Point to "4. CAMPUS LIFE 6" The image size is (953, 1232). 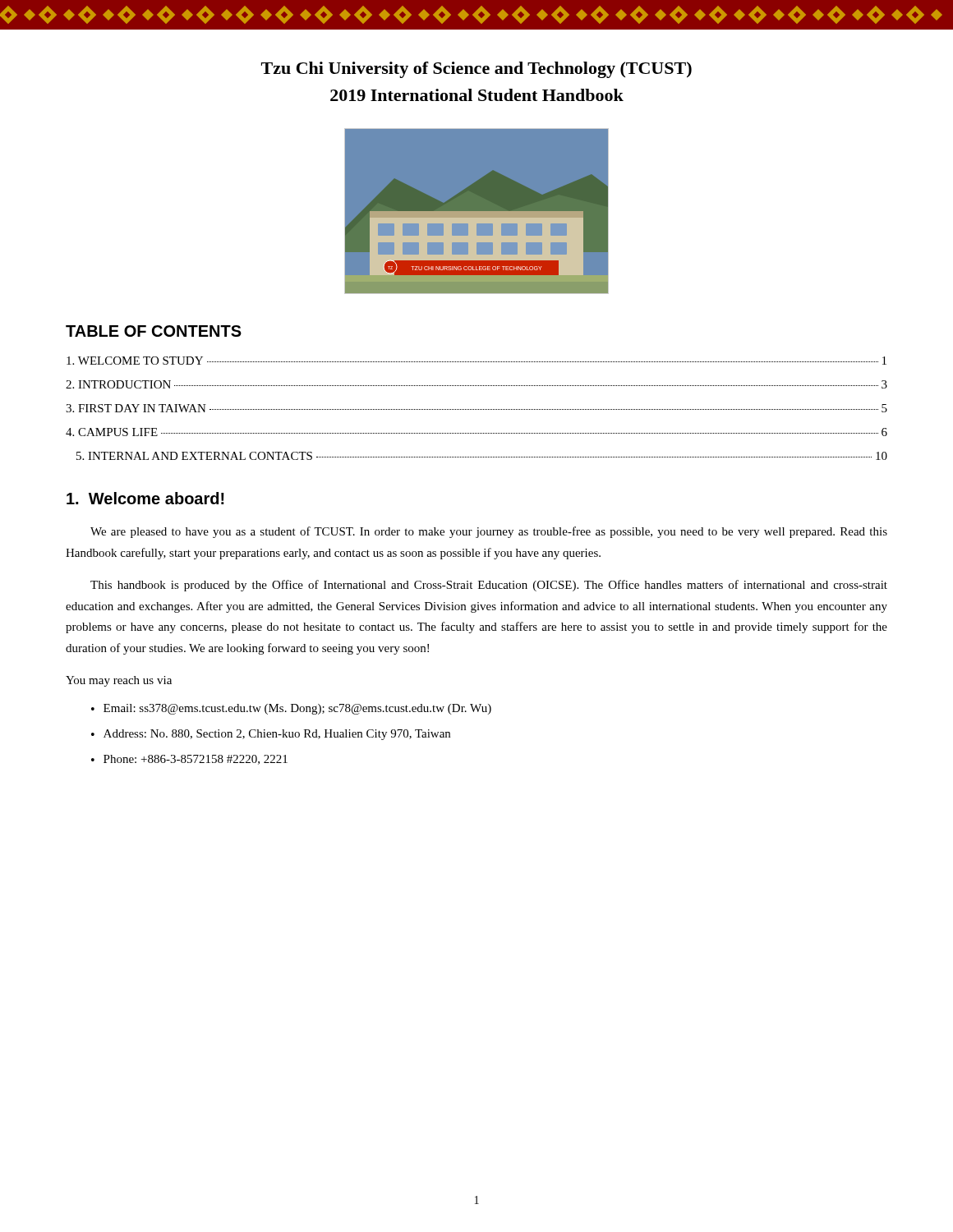pyautogui.click(x=476, y=432)
